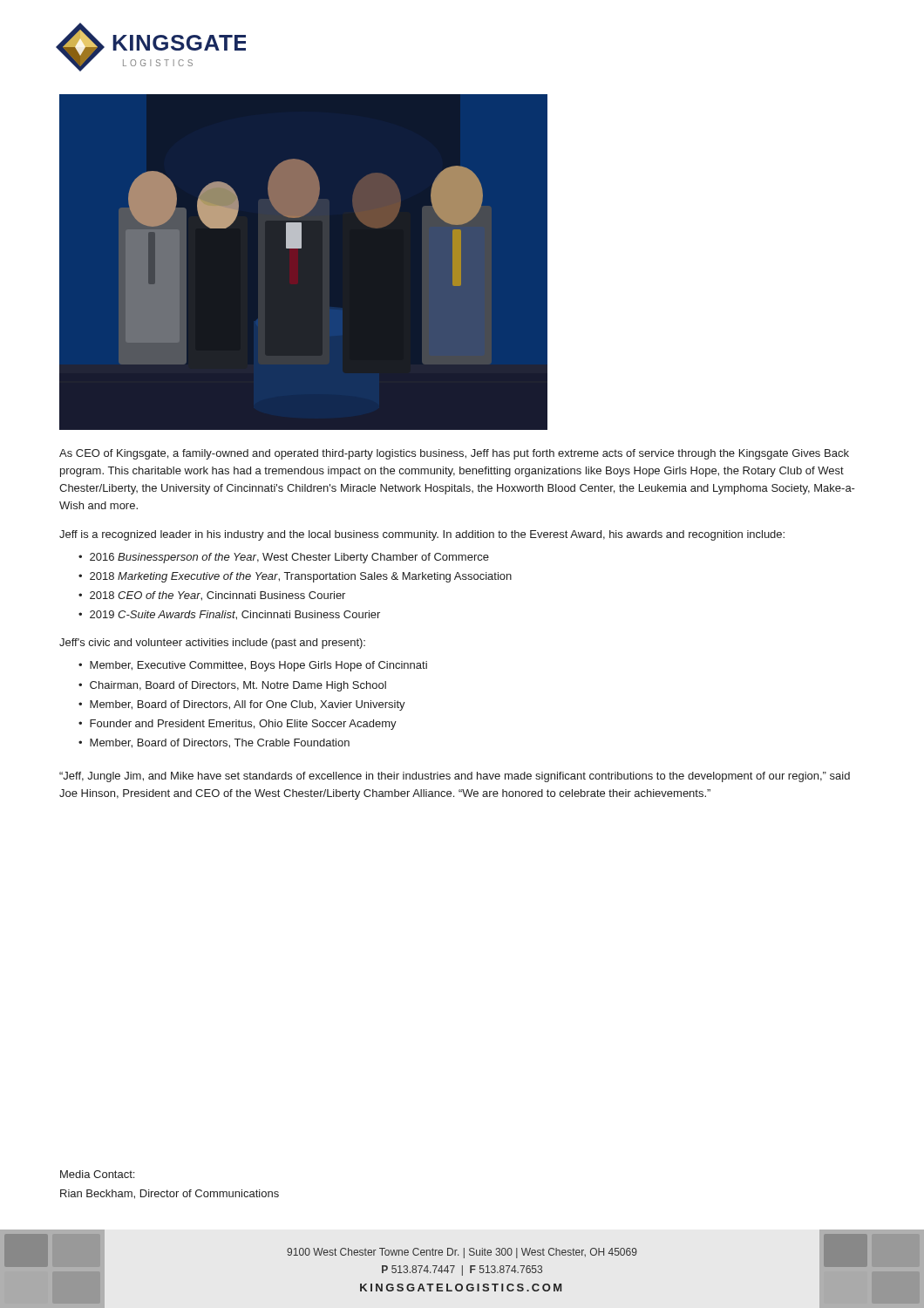Select the passage starting "Jeff's civic and"
The width and height of the screenshot is (924, 1308).
tap(213, 642)
